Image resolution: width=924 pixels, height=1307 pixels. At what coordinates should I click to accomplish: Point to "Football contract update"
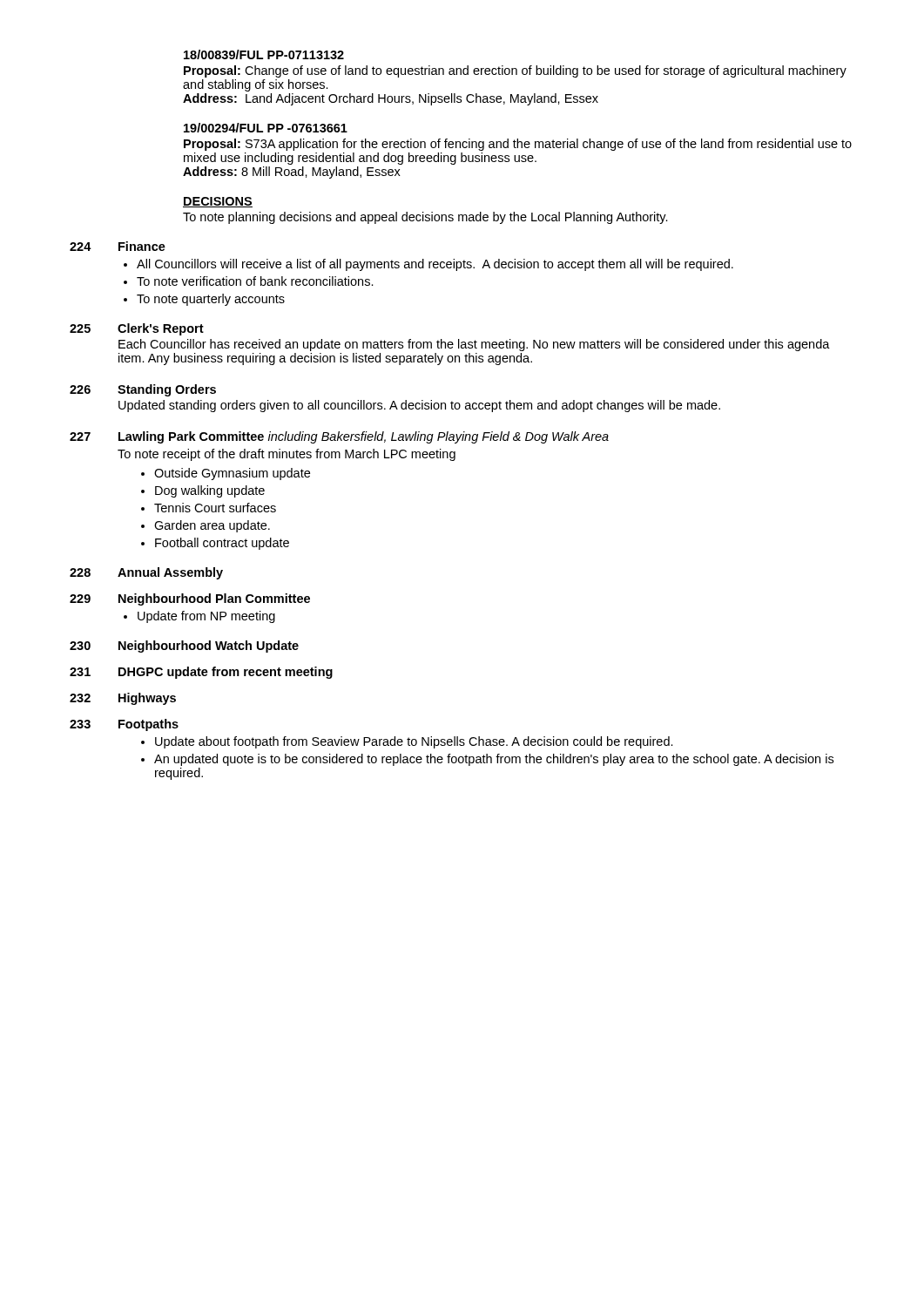pos(222,543)
